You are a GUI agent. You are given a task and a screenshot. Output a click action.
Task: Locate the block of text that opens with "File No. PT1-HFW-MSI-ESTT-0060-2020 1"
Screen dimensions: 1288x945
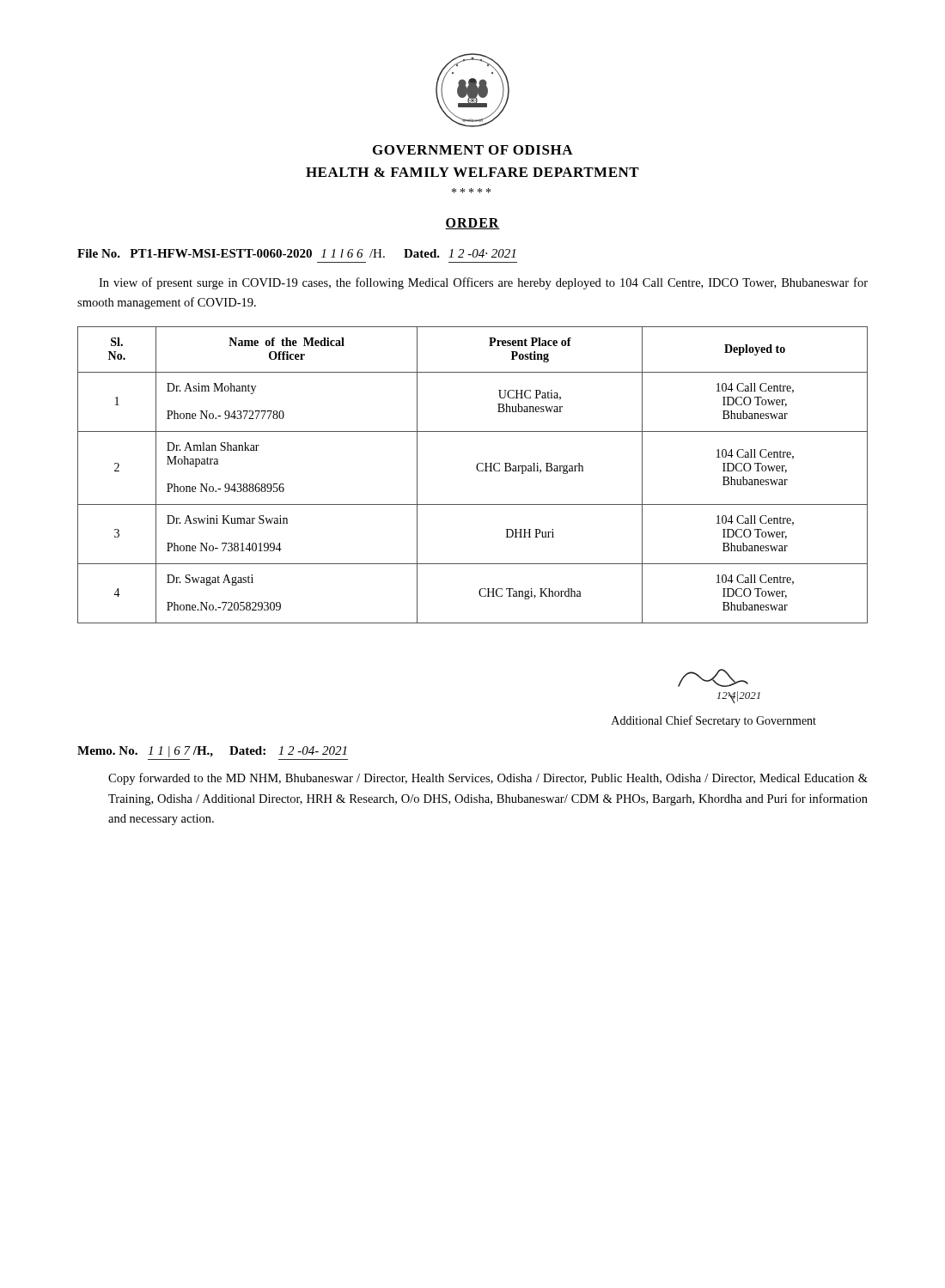pos(297,255)
